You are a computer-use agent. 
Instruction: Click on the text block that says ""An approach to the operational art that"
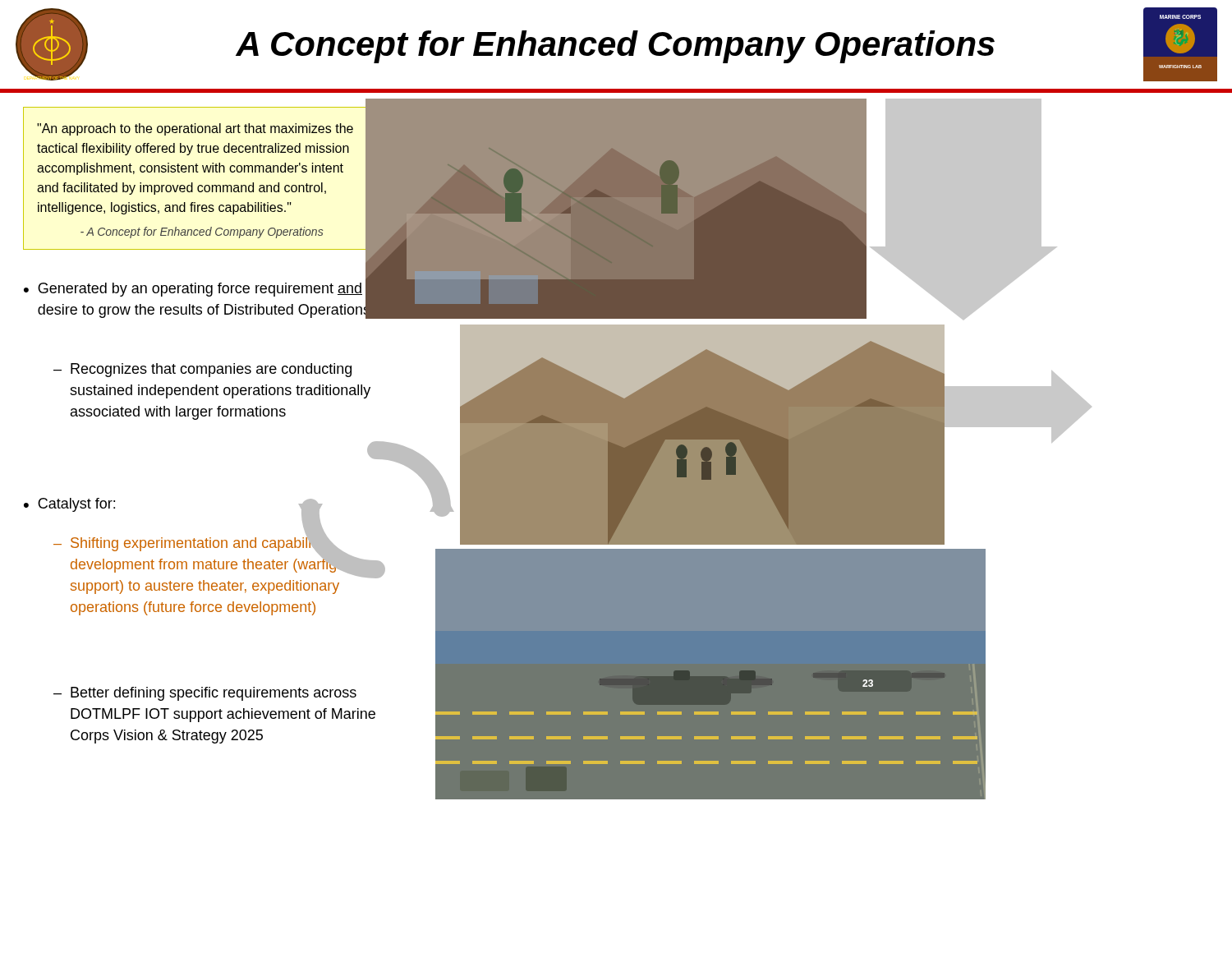[x=202, y=181]
